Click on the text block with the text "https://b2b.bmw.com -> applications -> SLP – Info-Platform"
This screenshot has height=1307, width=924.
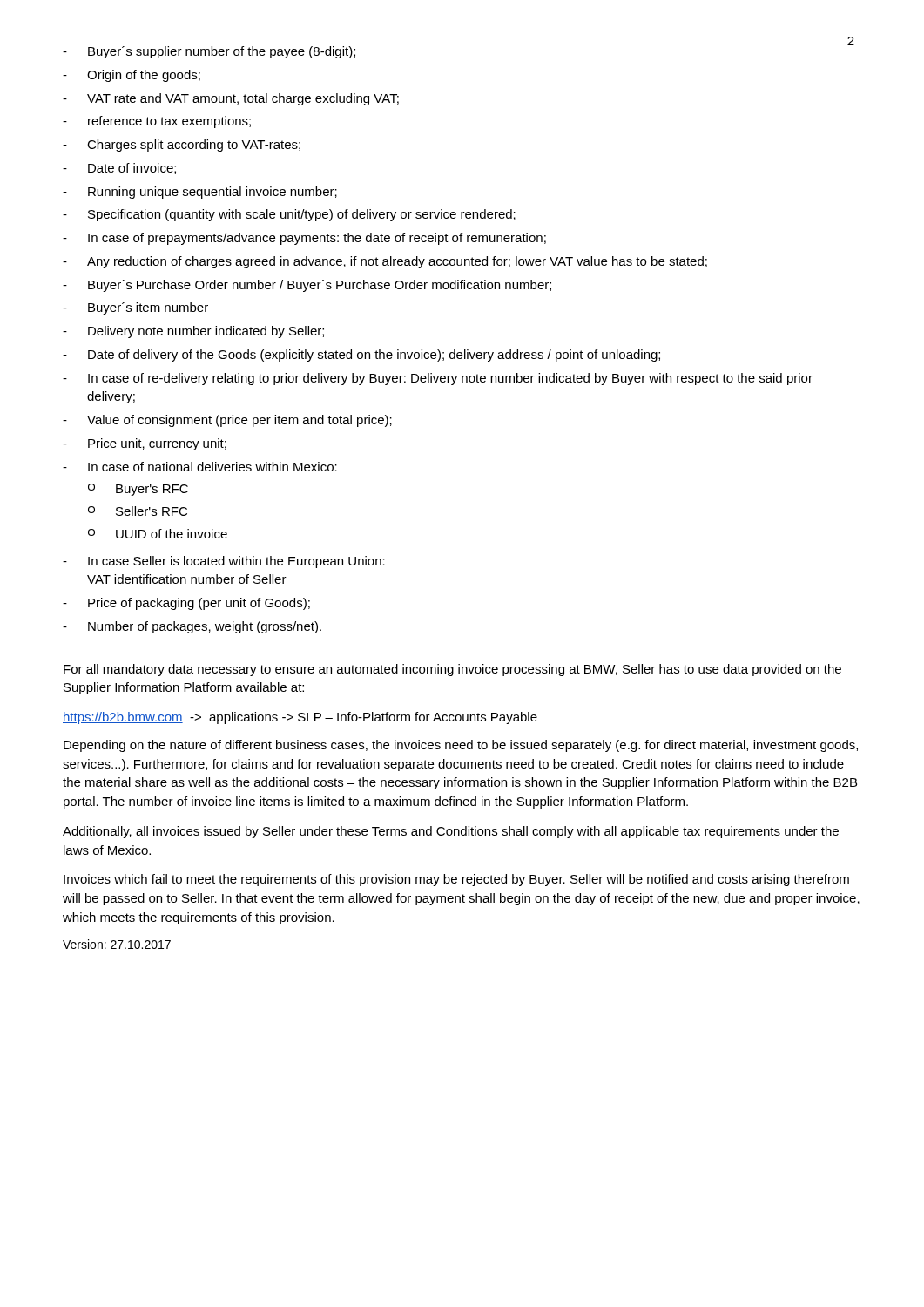[300, 717]
